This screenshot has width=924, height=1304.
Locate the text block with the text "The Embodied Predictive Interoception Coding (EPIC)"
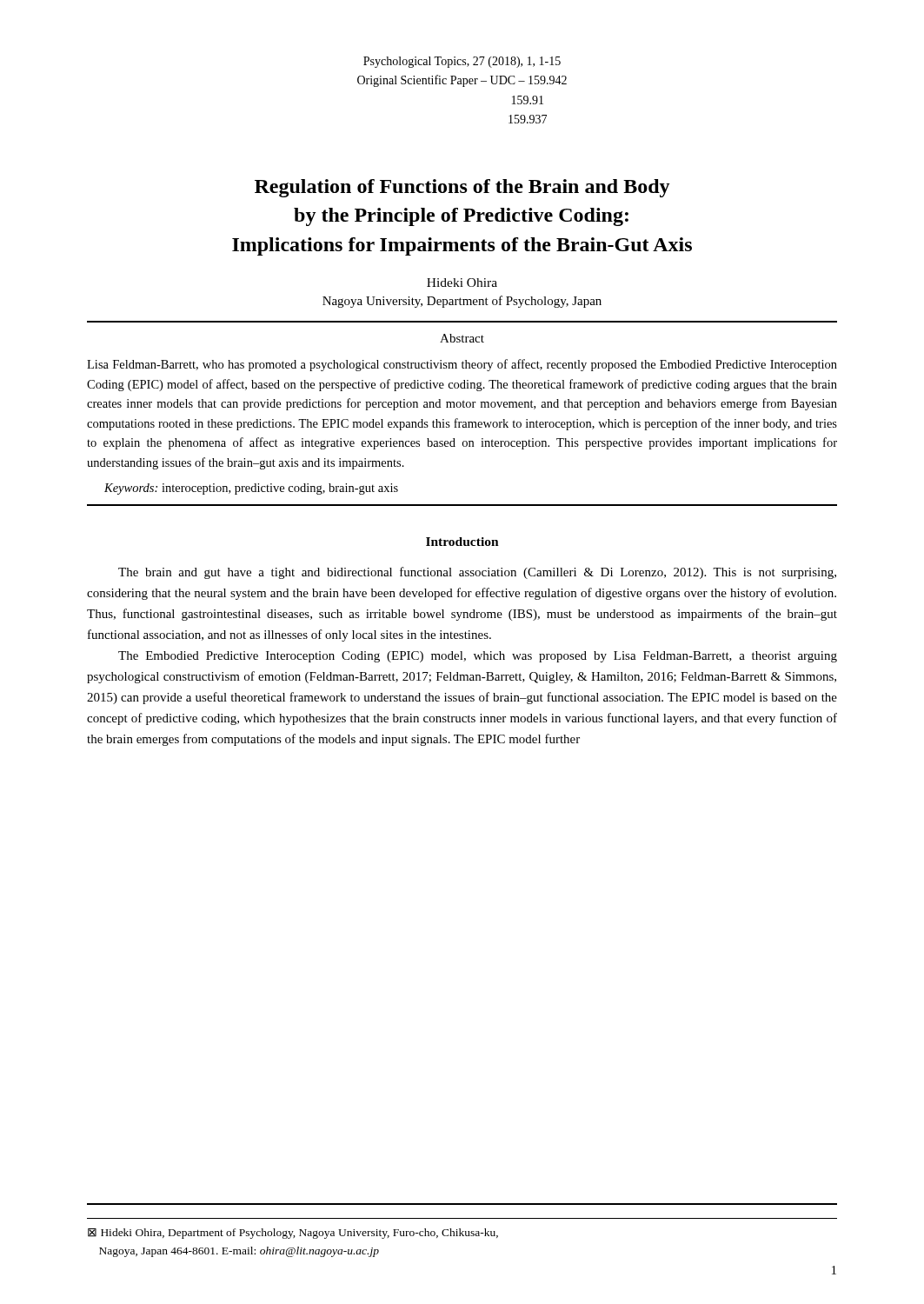[462, 697]
